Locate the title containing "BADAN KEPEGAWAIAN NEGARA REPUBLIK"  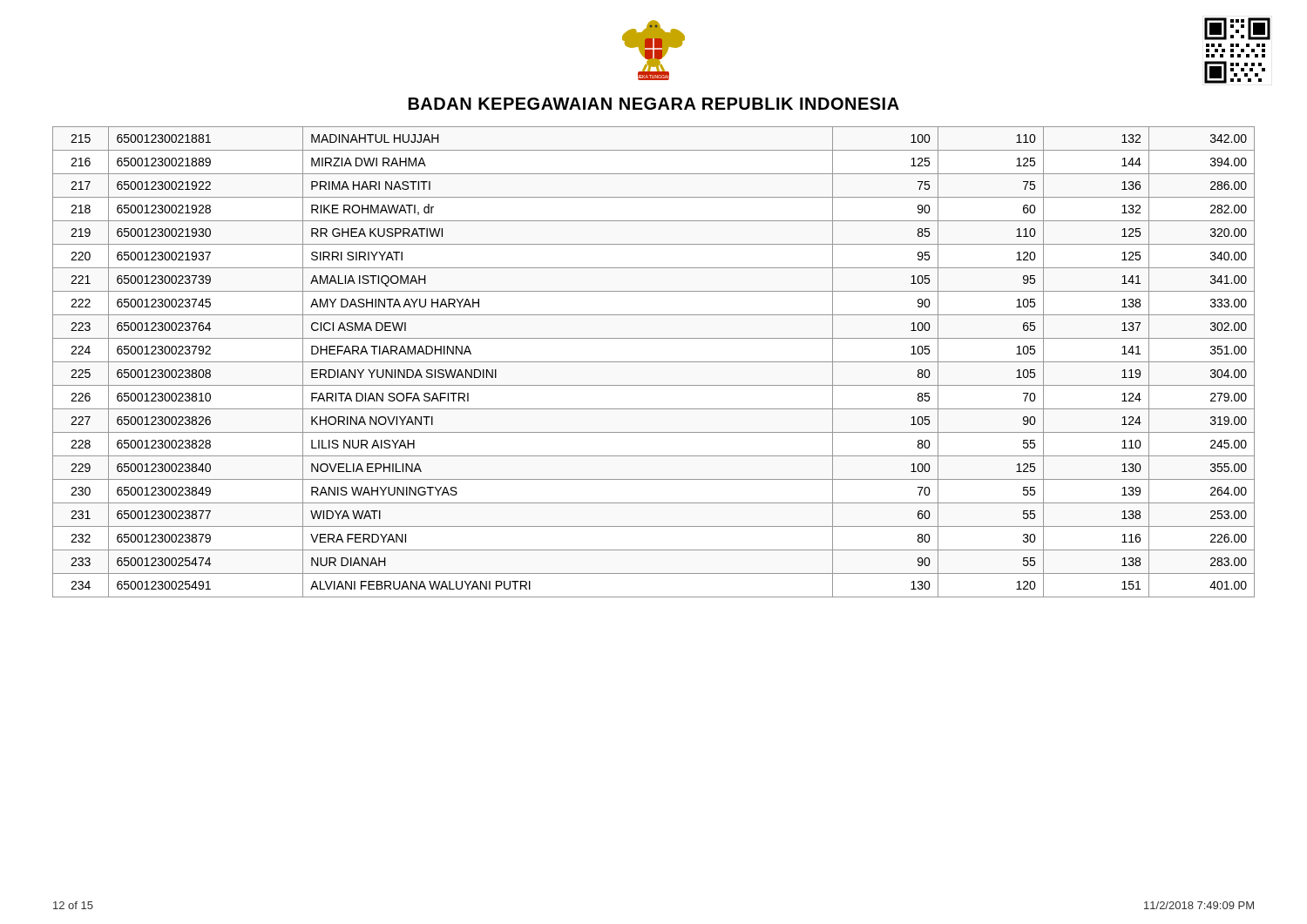[654, 104]
